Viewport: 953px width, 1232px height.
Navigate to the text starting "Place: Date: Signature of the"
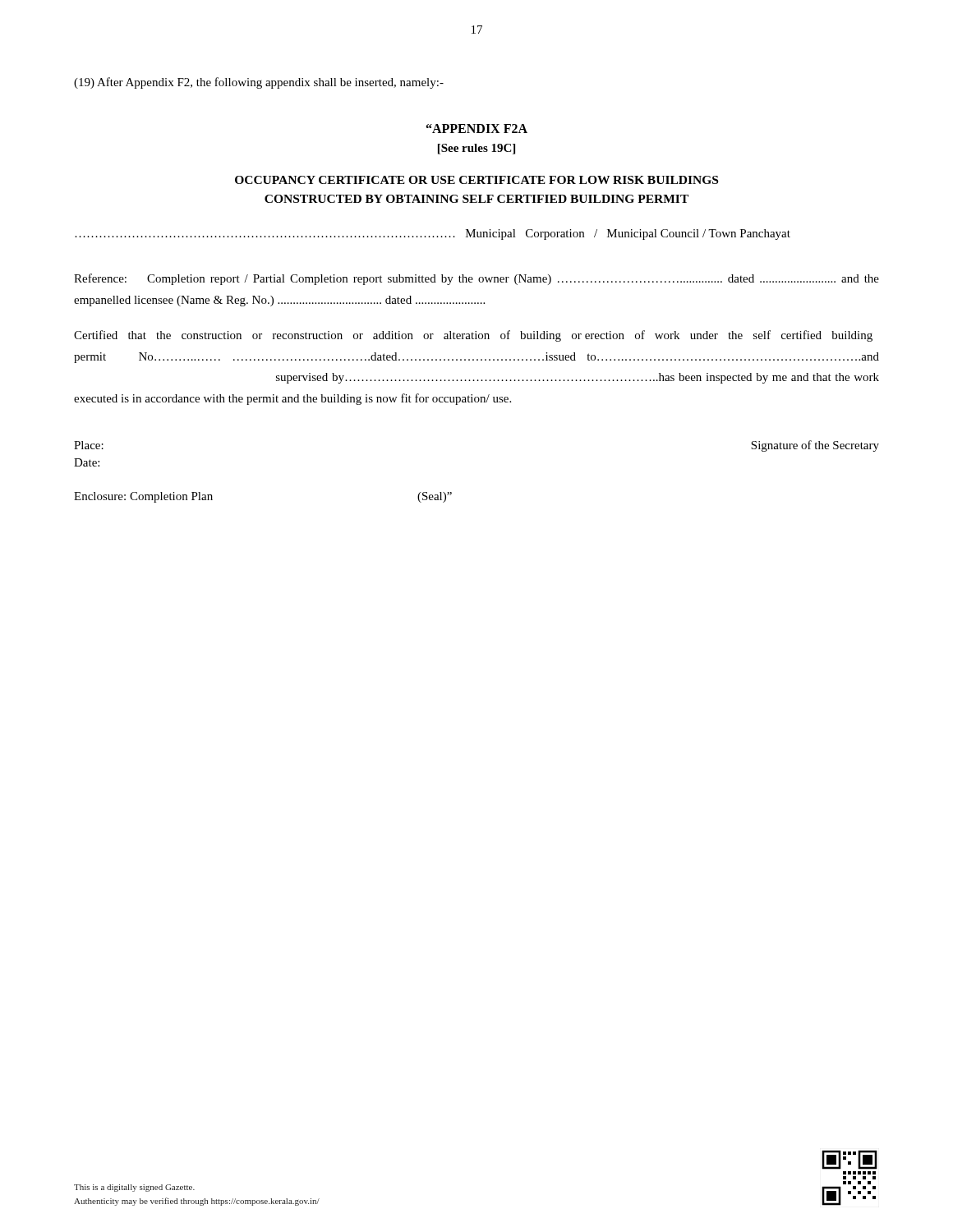(87, 446)
